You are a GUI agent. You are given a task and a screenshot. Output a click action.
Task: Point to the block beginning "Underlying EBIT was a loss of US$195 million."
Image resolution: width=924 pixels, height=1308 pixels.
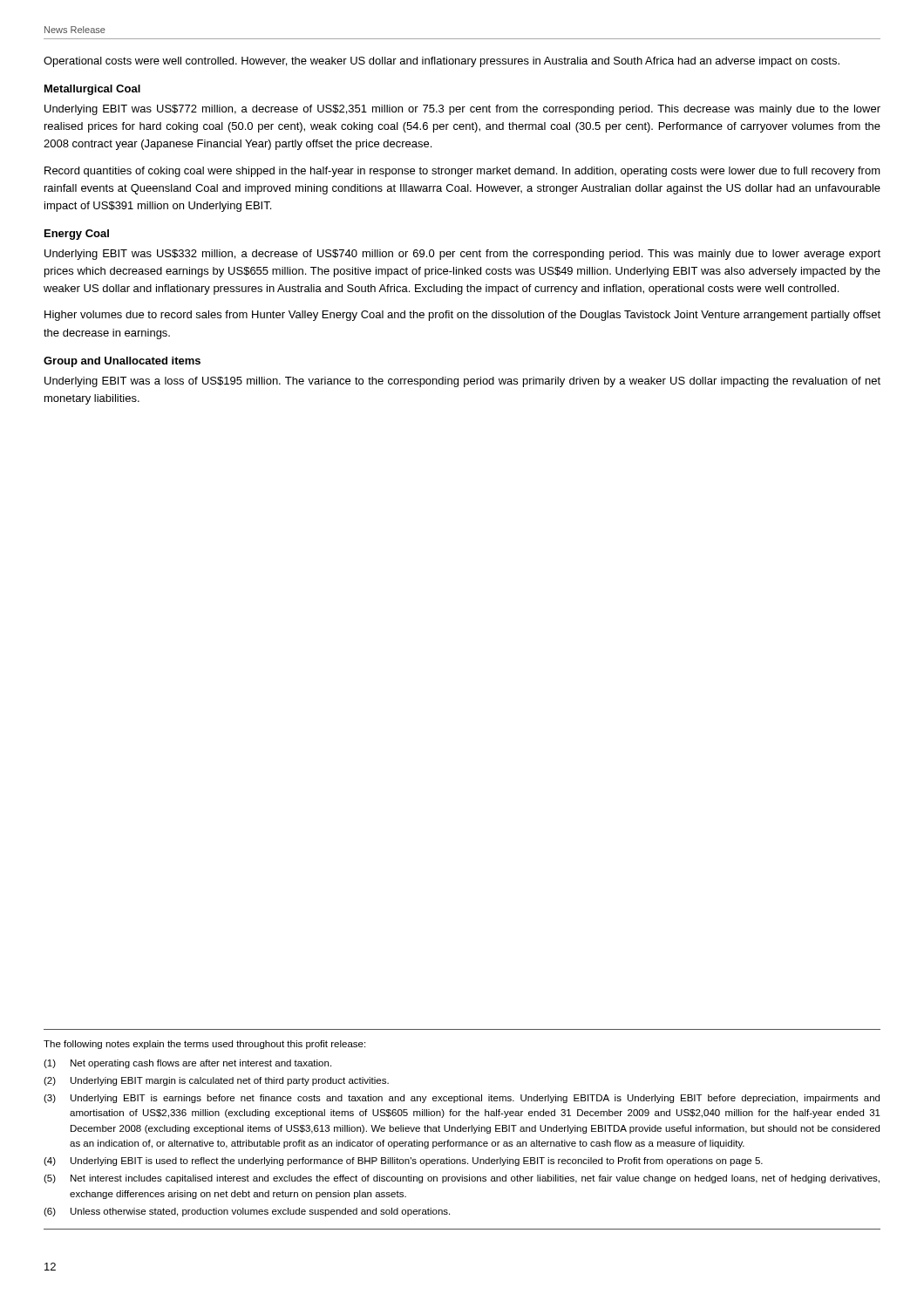click(462, 389)
